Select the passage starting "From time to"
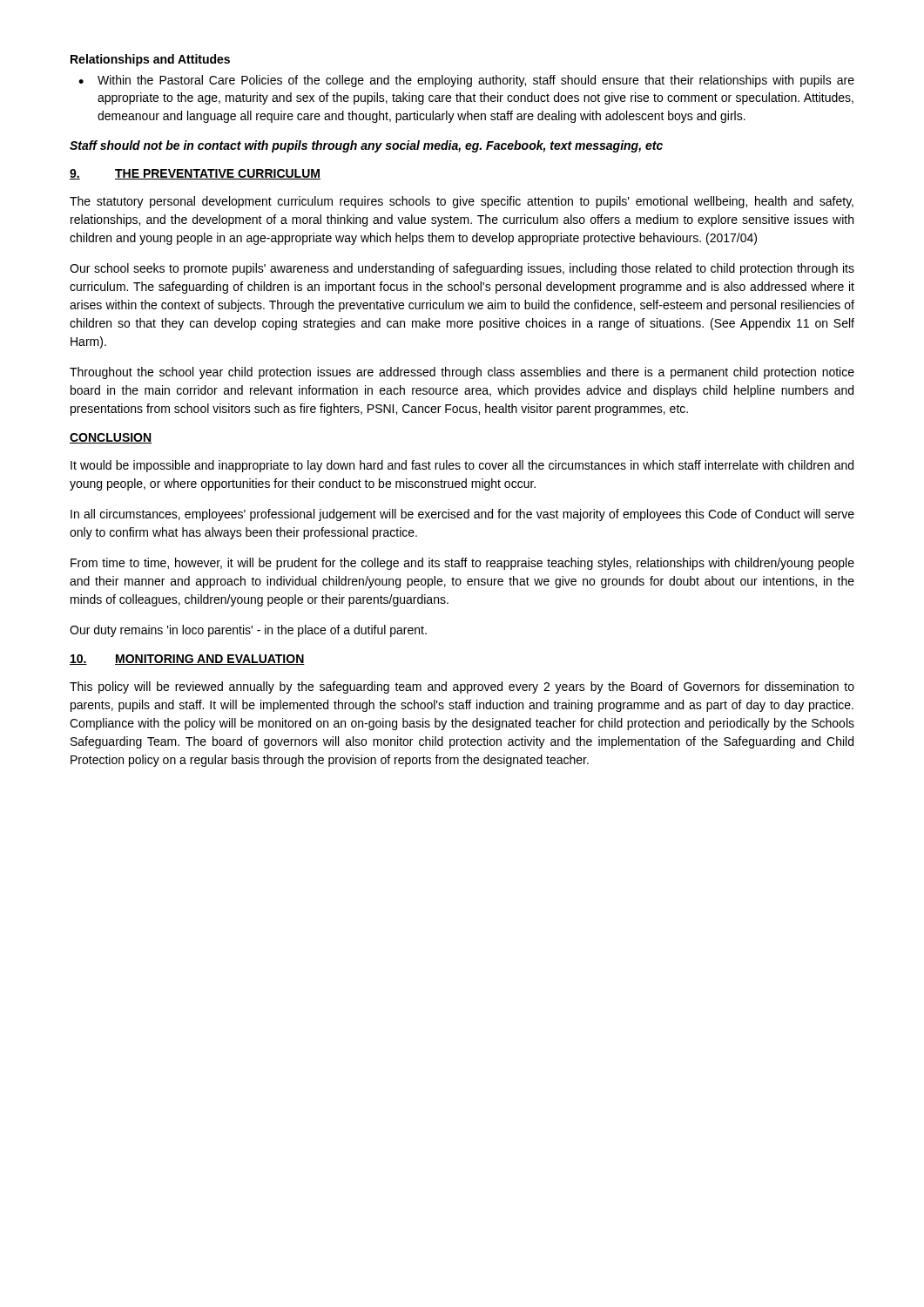This screenshot has width=924, height=1307. pos(462,581)
